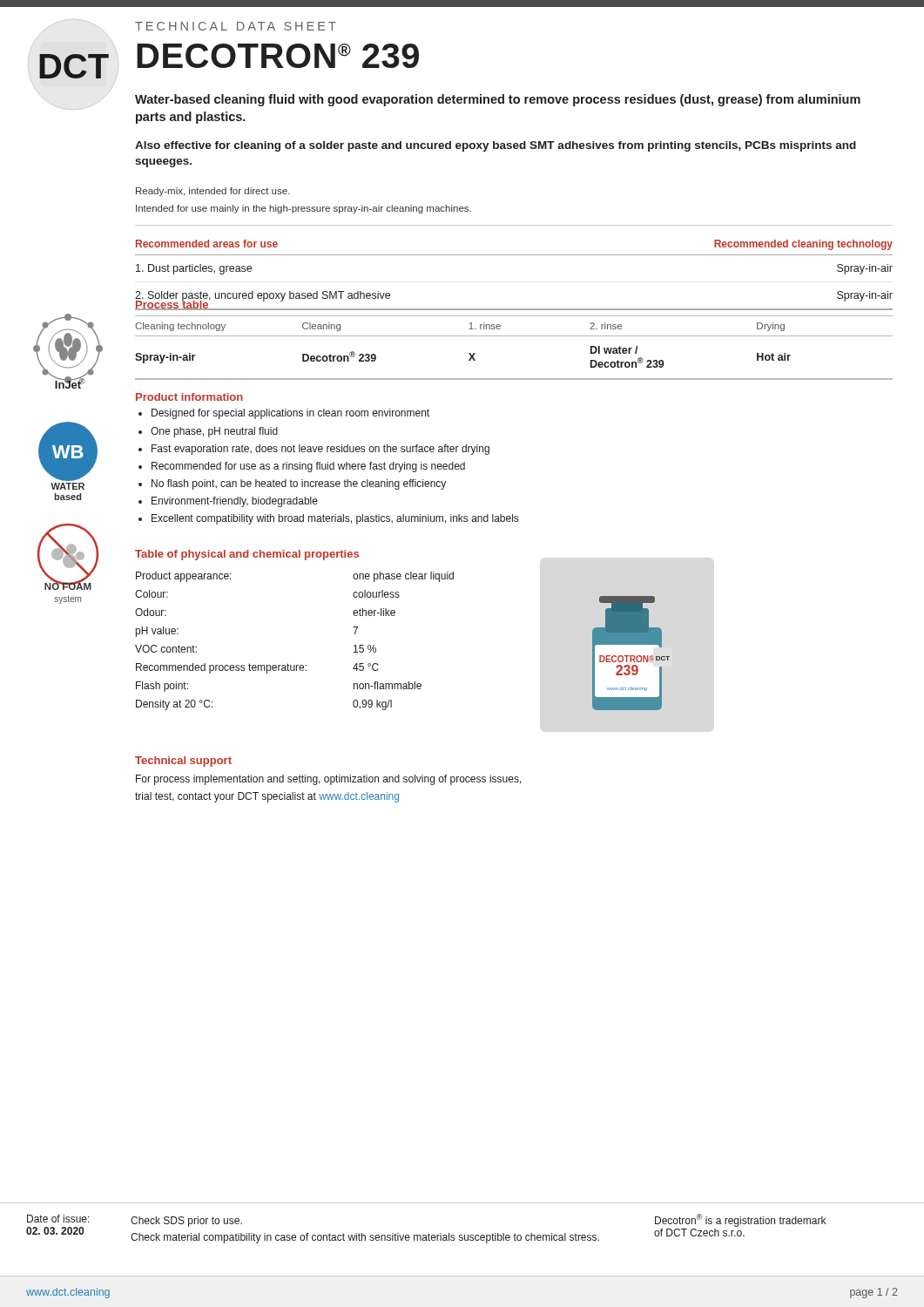Viewport: 924px width, 1307px height.
Task: Find the region starting "Decotron® is a registration trademark of DCT"
Action: 740,1226
